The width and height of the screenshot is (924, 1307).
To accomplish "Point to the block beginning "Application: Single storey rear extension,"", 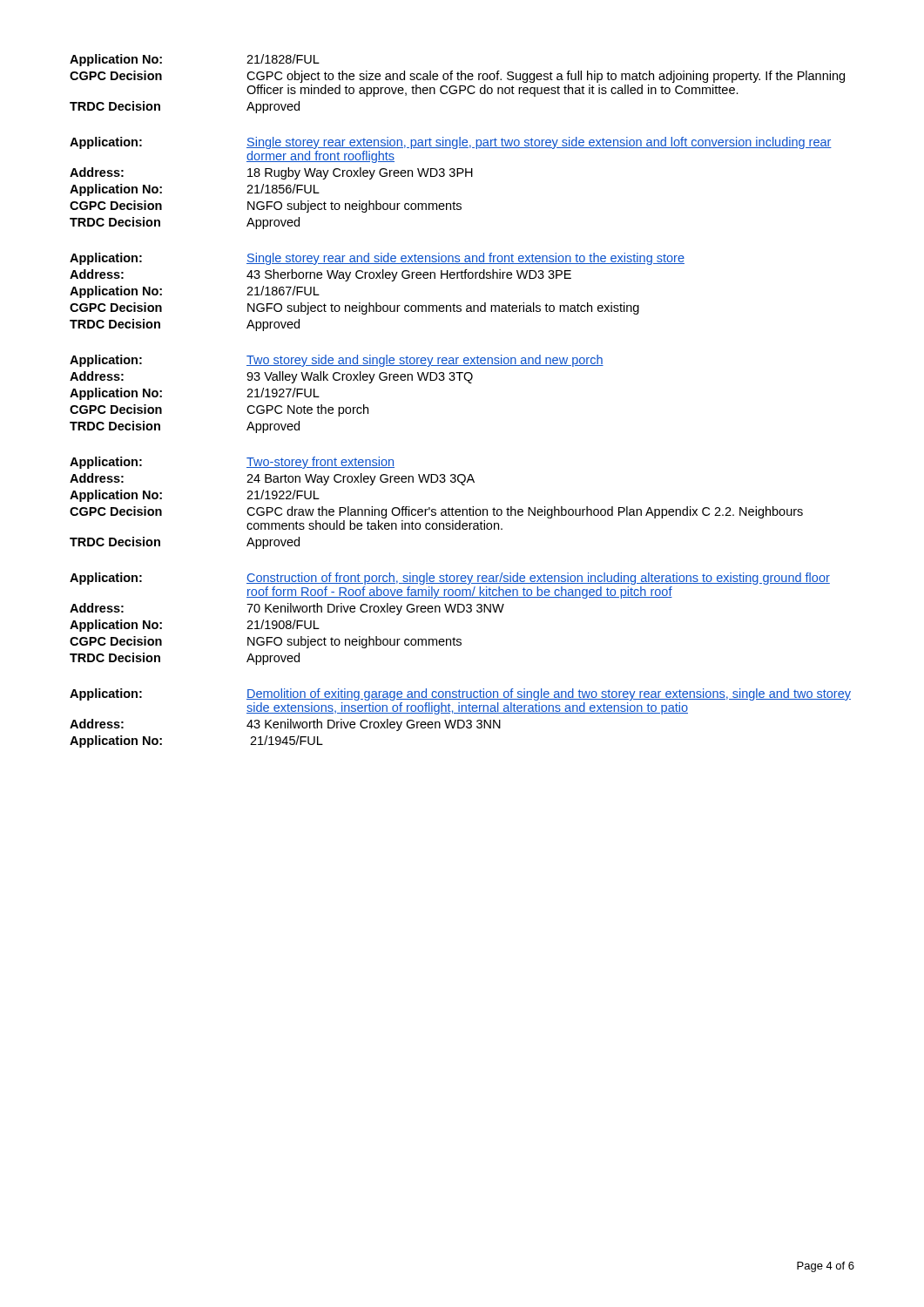I will [462, 183].
